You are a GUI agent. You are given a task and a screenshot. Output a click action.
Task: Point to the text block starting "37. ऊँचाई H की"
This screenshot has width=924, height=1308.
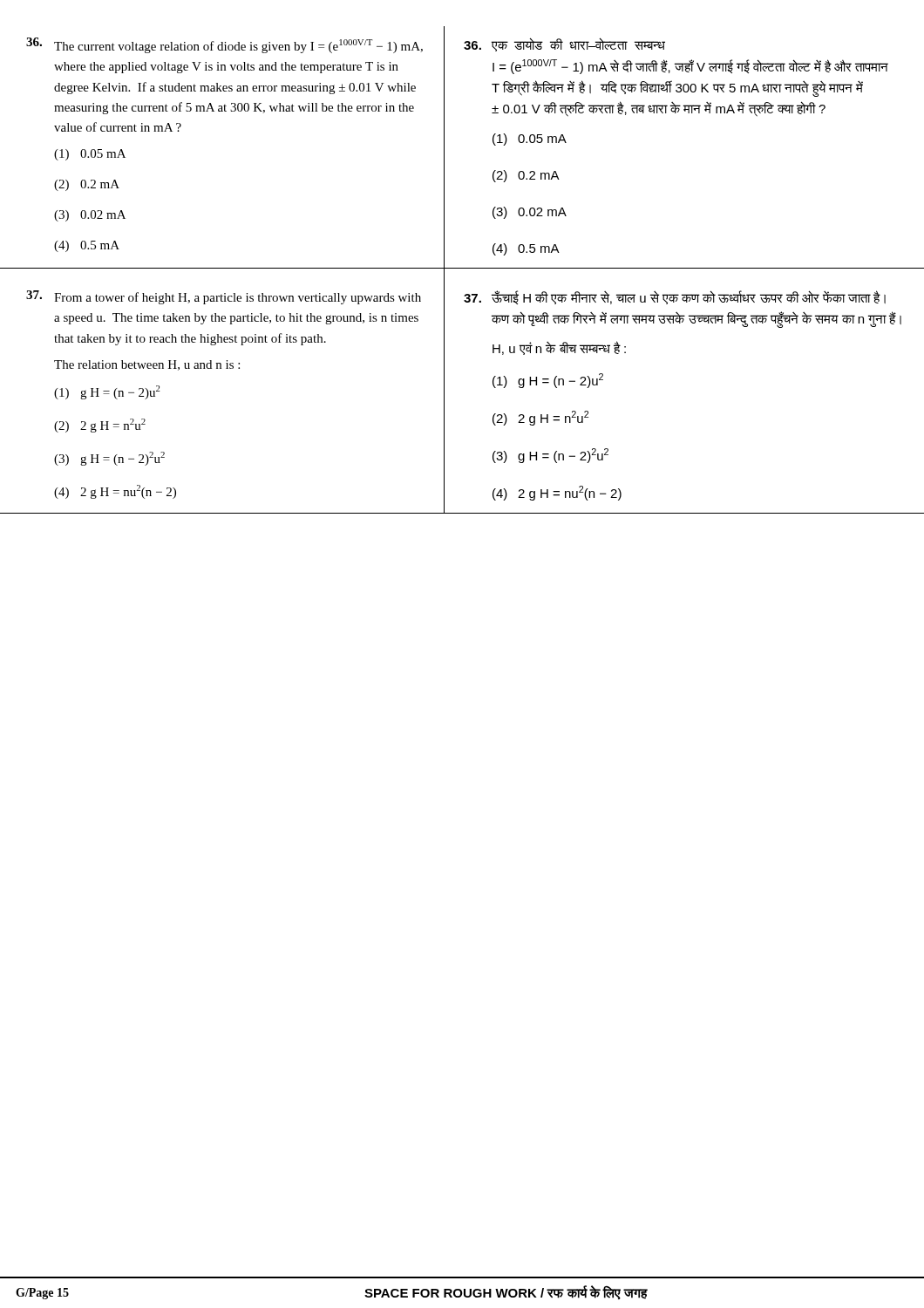point(685,309)
